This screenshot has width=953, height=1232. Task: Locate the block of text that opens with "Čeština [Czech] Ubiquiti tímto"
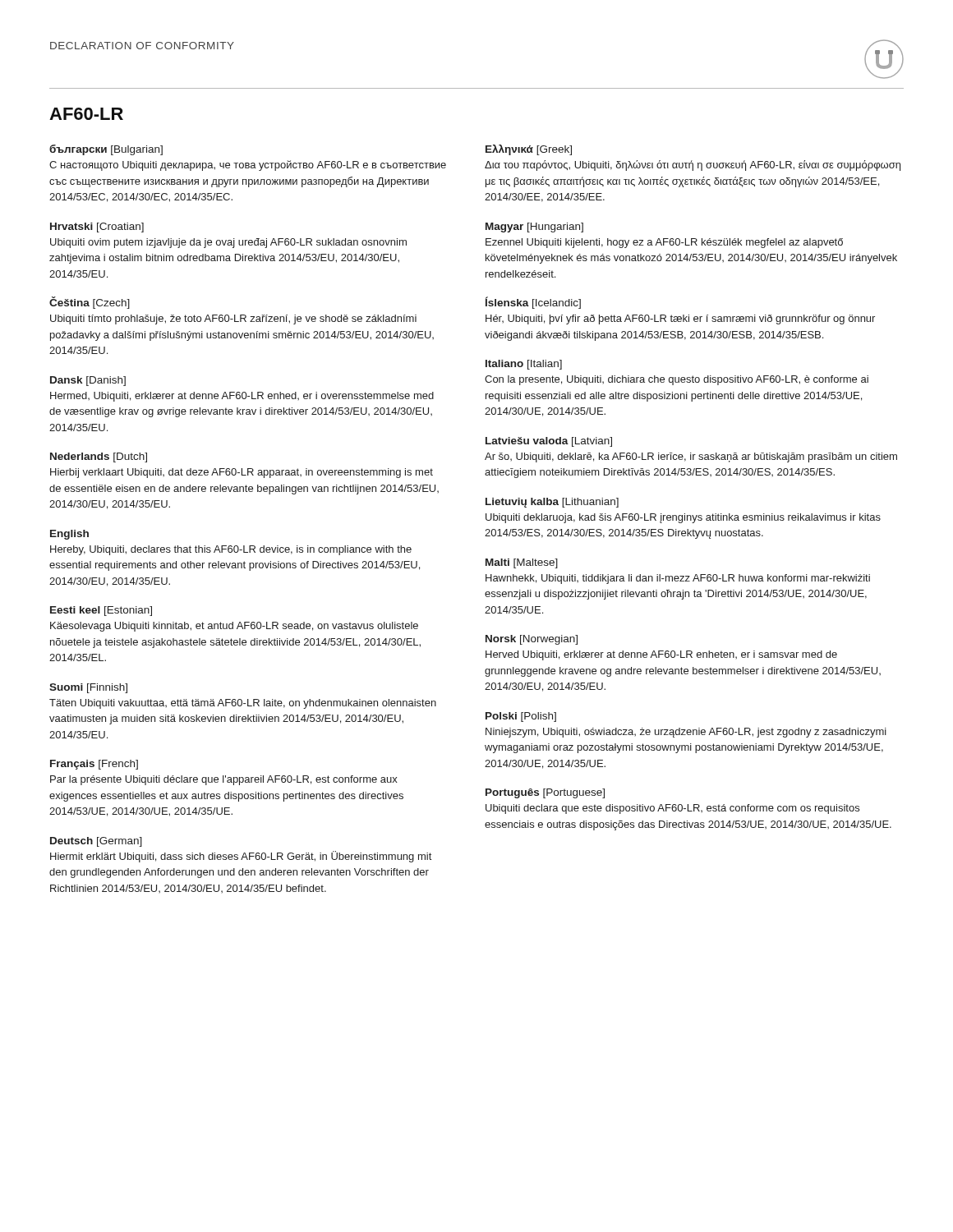[x=248, y=328]
